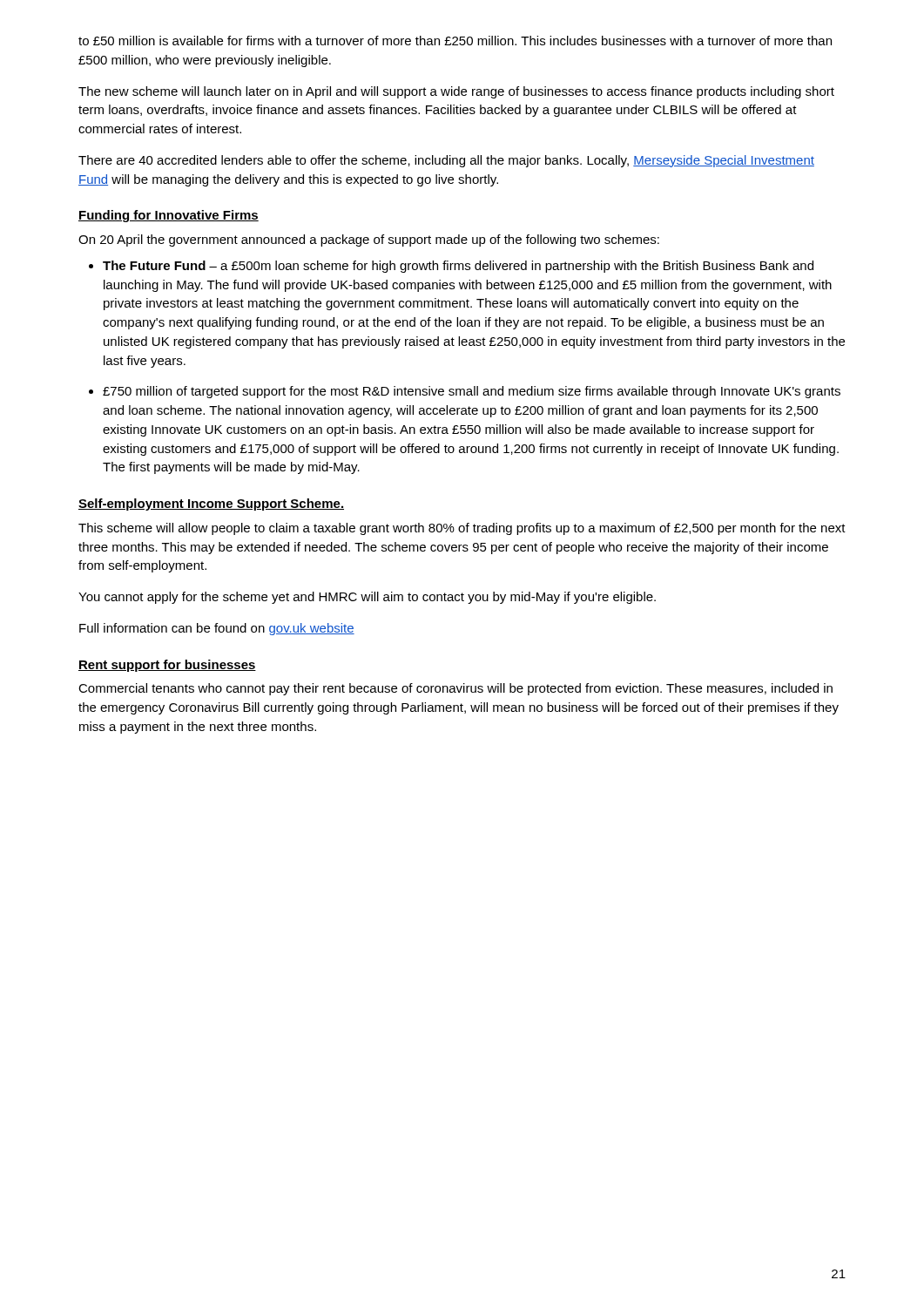The width and height of the screenshot is (924, 1307).
Task: Point to the passage starting "You cannot apply for"
Action: click(368, 596)
